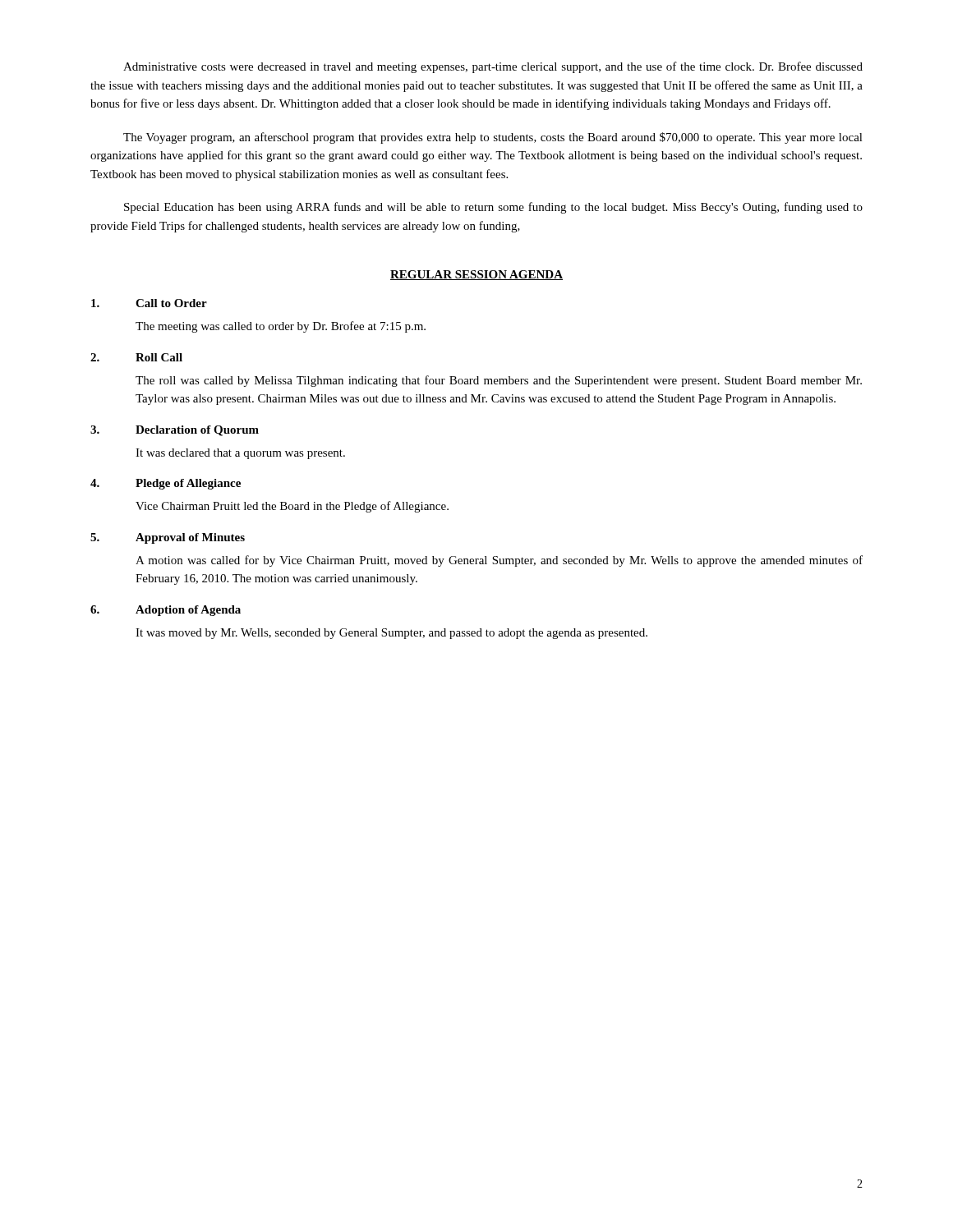Click the passage that begins "Vice Chairman Pruitt led the Board"
Screen dimensions: 1232x953
[292, 506]
